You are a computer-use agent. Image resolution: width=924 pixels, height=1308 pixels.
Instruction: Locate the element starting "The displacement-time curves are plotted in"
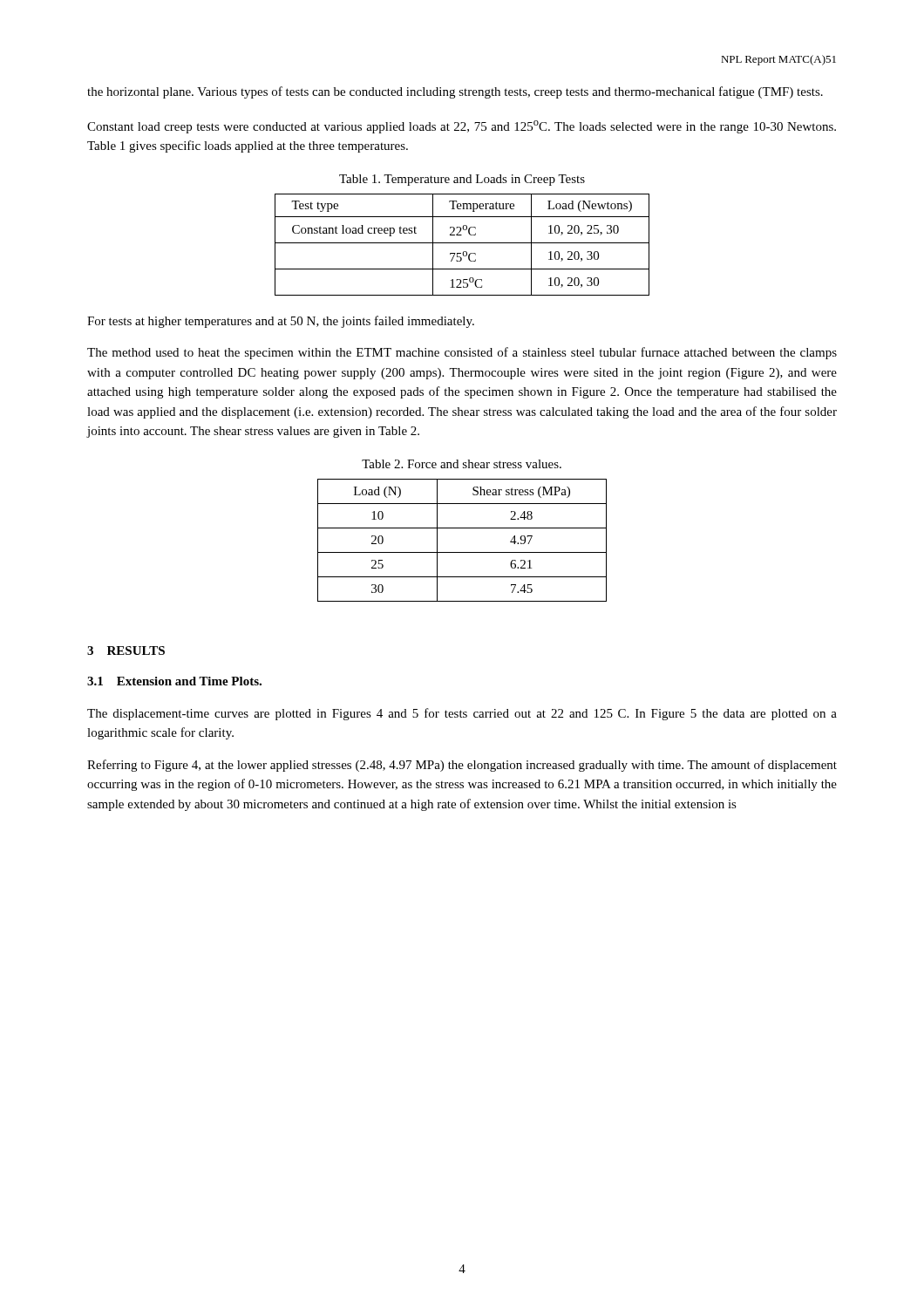pos(462,721)
